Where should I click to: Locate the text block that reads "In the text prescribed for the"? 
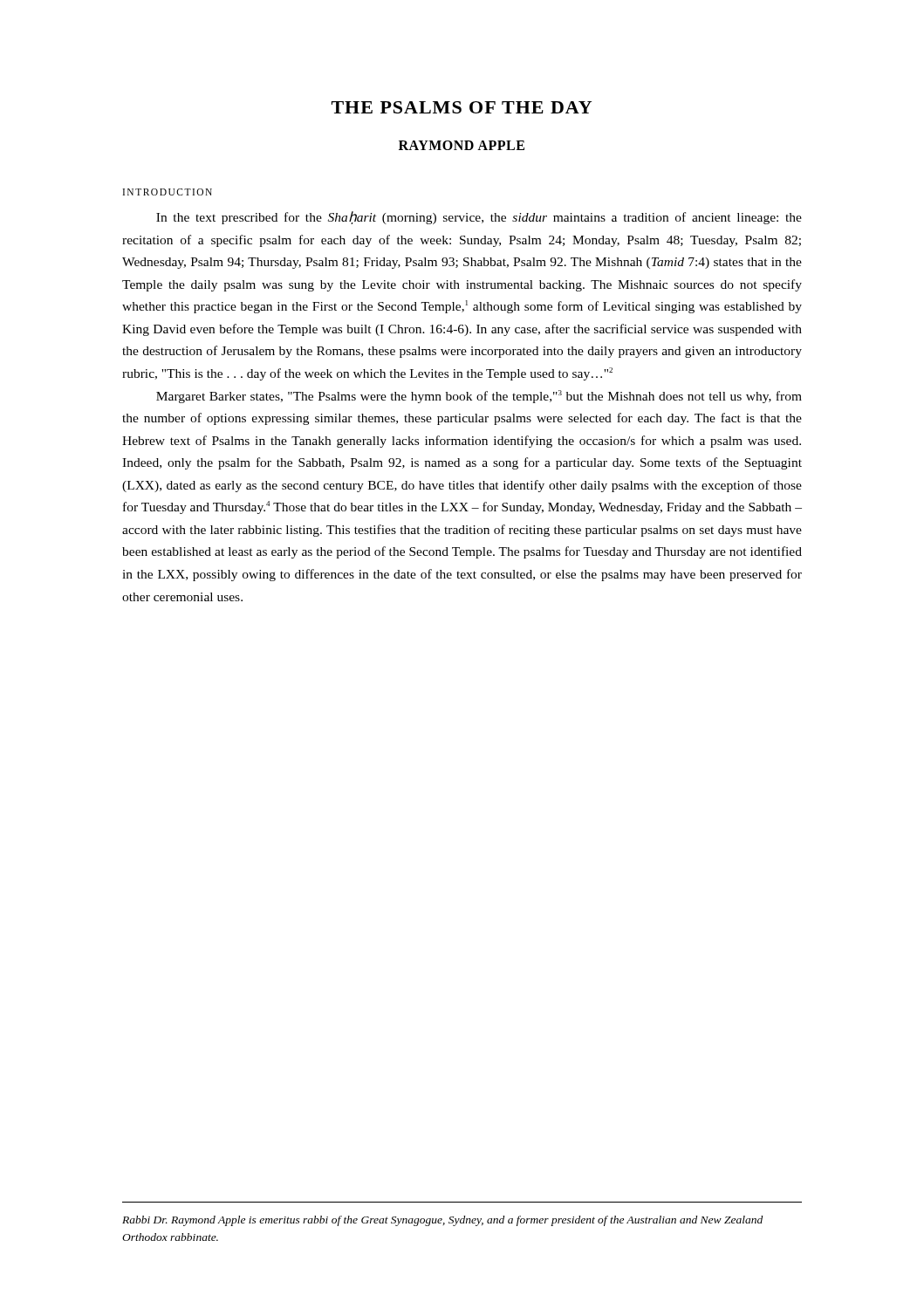462,407
